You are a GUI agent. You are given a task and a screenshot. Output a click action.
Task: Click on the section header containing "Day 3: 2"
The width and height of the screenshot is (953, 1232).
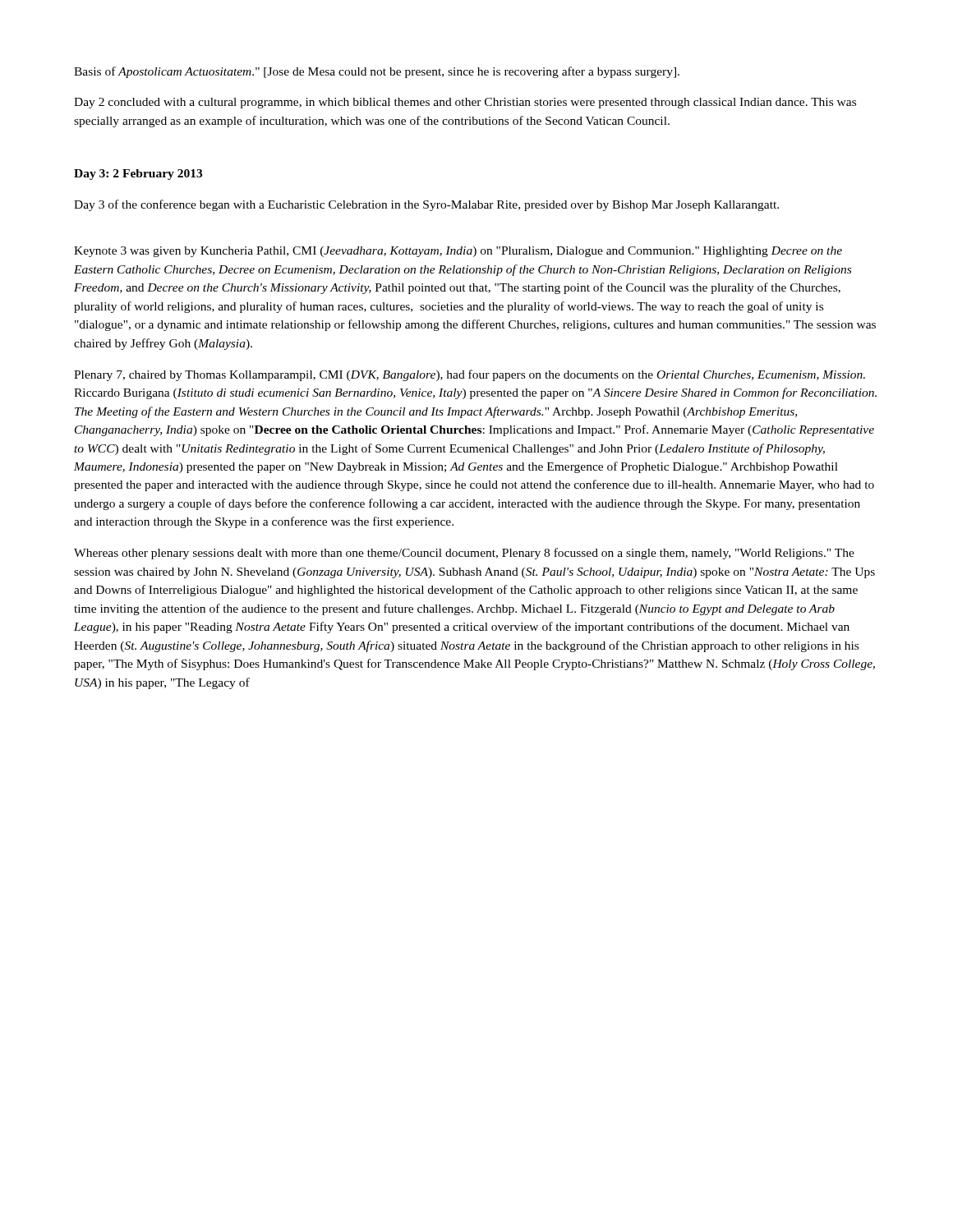click(138, 173)
